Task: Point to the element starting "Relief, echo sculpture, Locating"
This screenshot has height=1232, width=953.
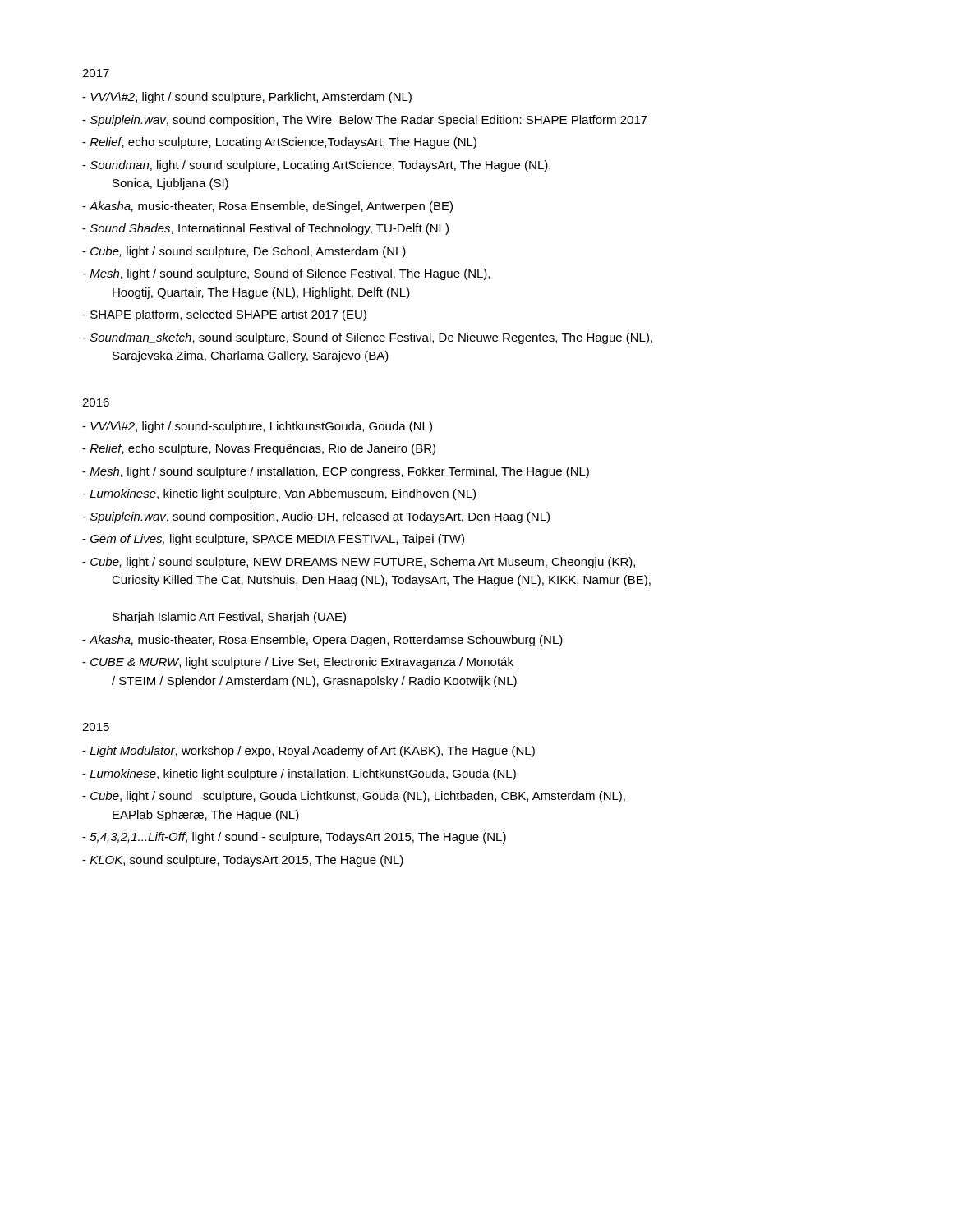Action: [280, 142]
